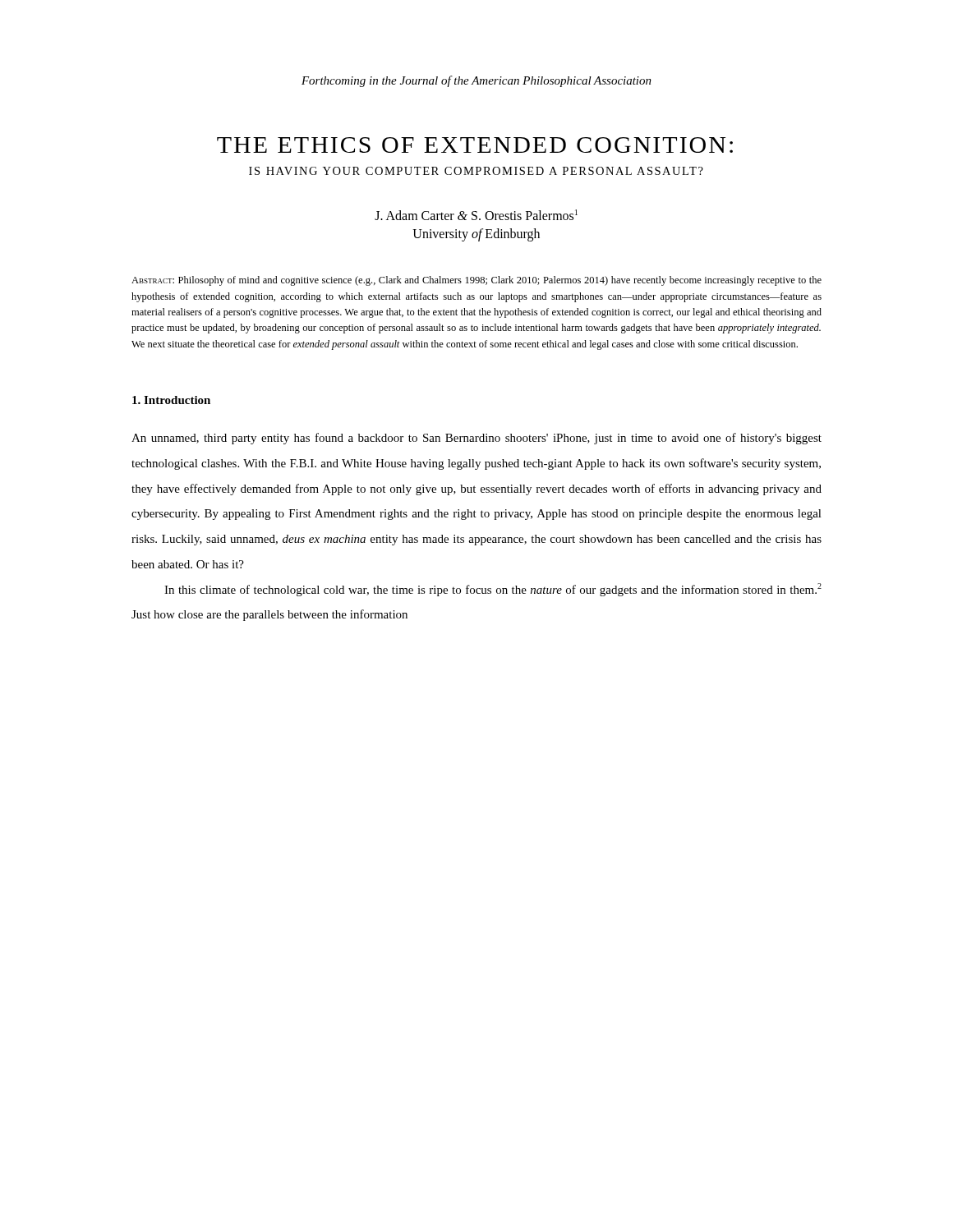The image size is (953, 1232).
Task: Where is the passage that starts "In this climate of technological cold war, the"?
Action: [x=476, y=601]
